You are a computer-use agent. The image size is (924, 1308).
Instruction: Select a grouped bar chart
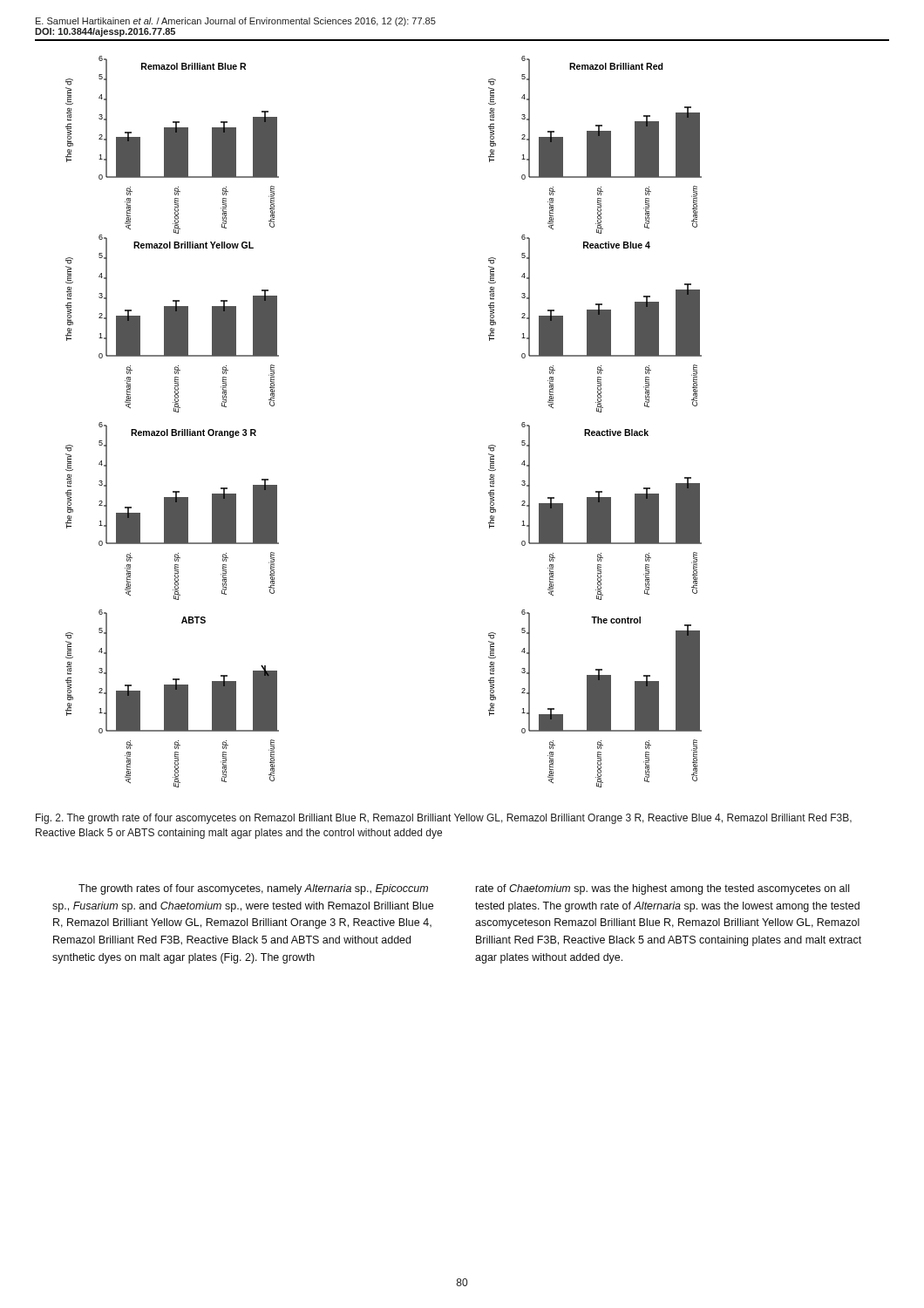462,423
